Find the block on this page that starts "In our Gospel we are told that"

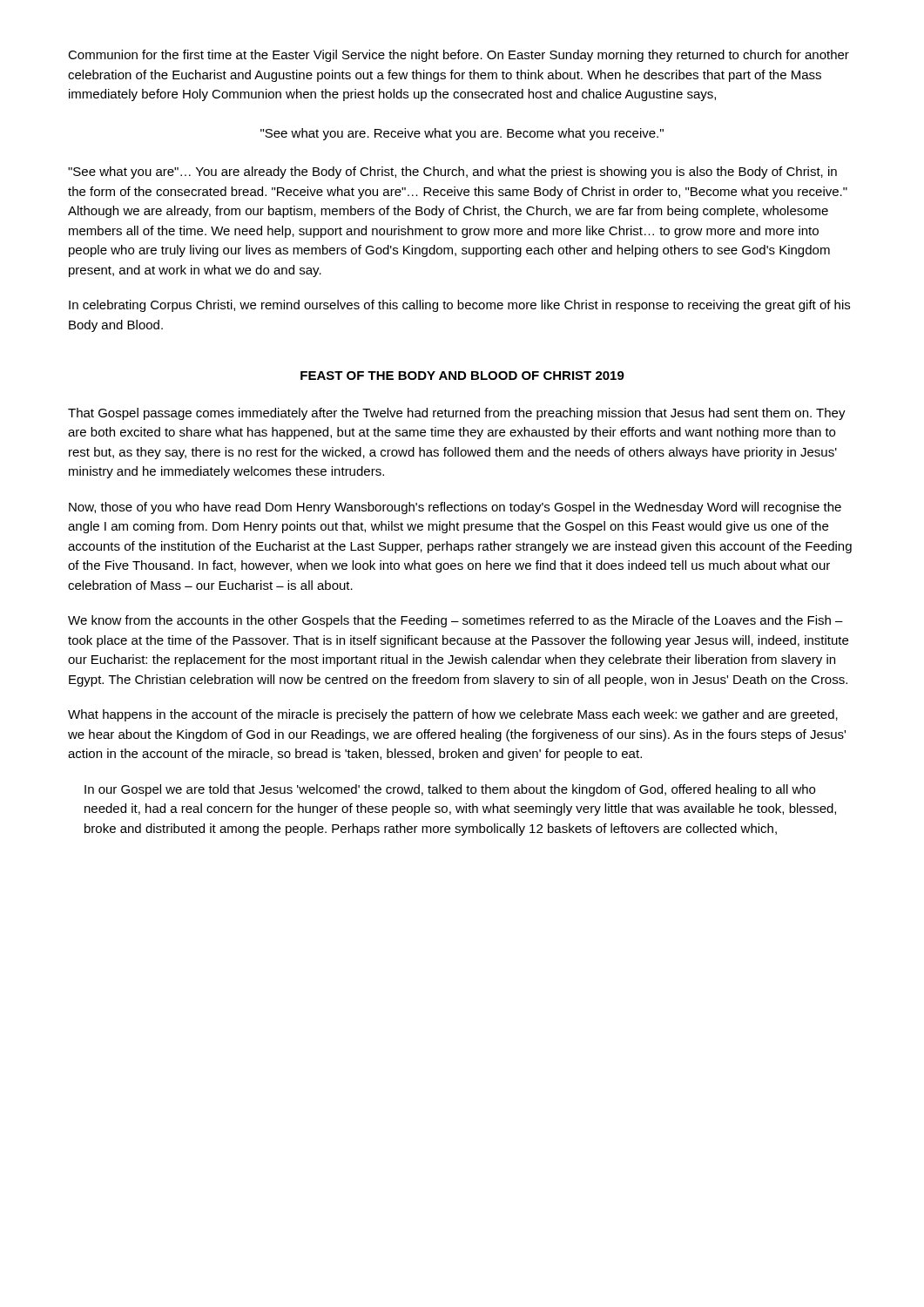[460, 808]
